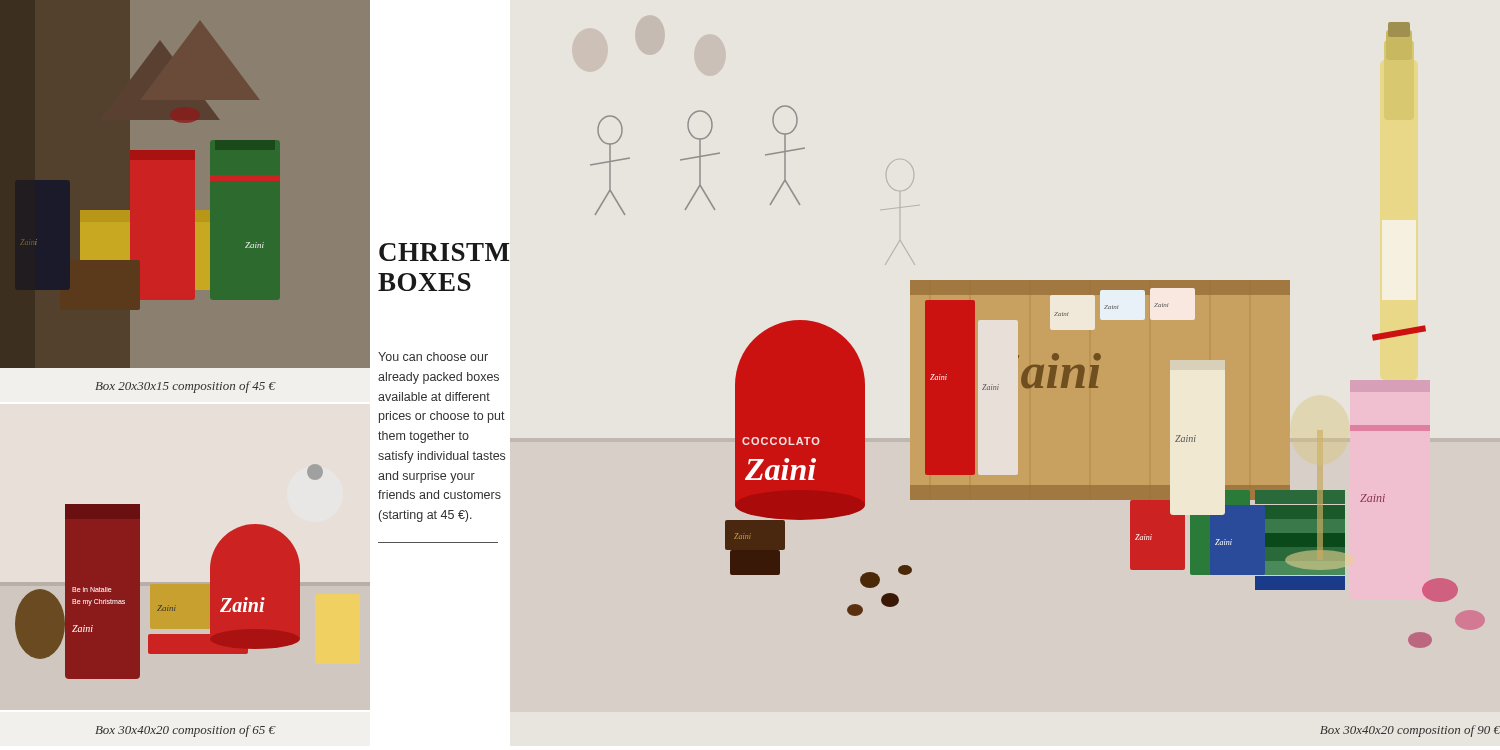Viewport: 1500px width, 750px height.
Task: Click where it says "CHRISTMAS BOXES"
Action: click(x=443, y=268)
